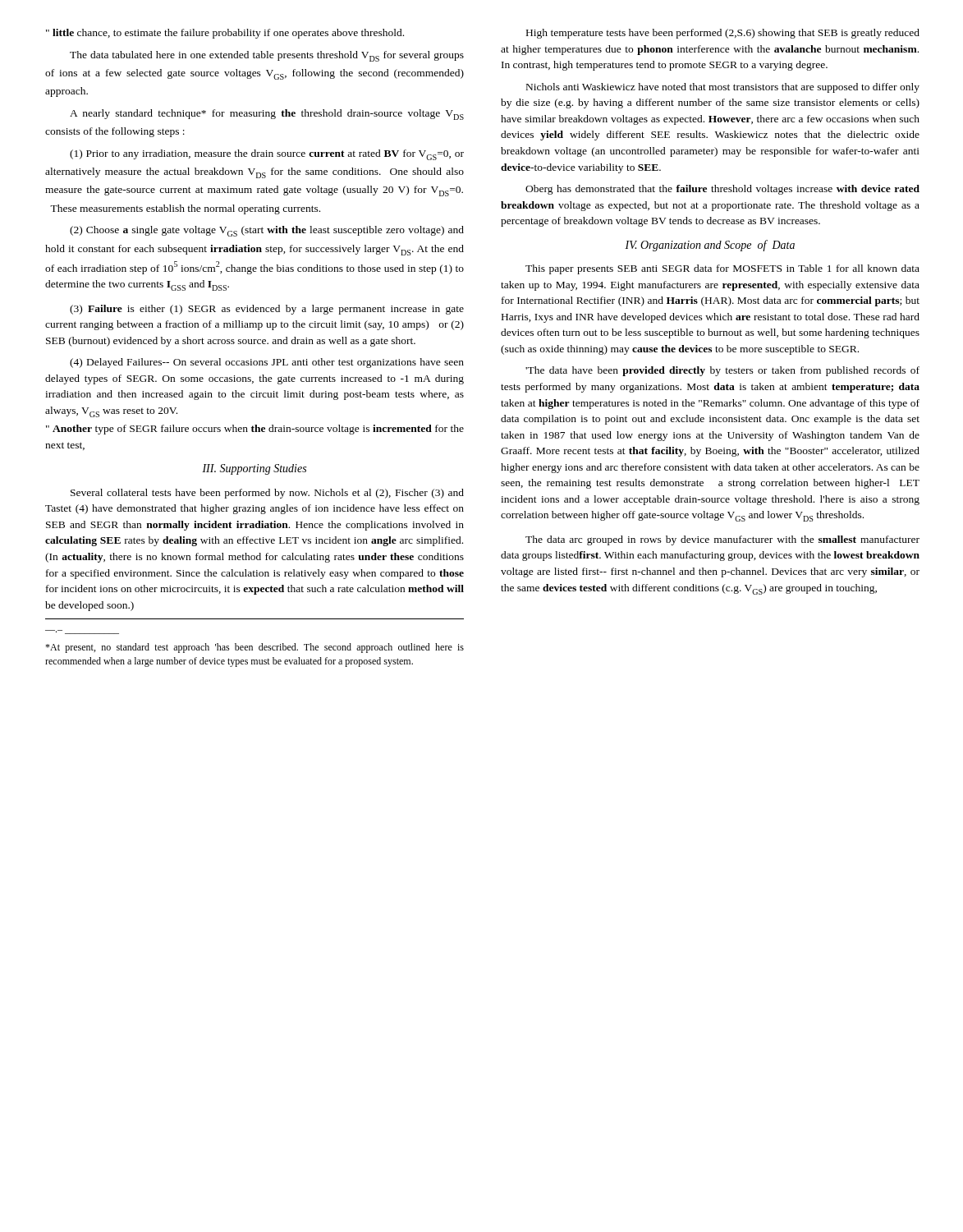Navigate to the region starting "(2) Choose a single"
Image resolution: width=963 pixels, height=1232 pixels.
[255, 258]
